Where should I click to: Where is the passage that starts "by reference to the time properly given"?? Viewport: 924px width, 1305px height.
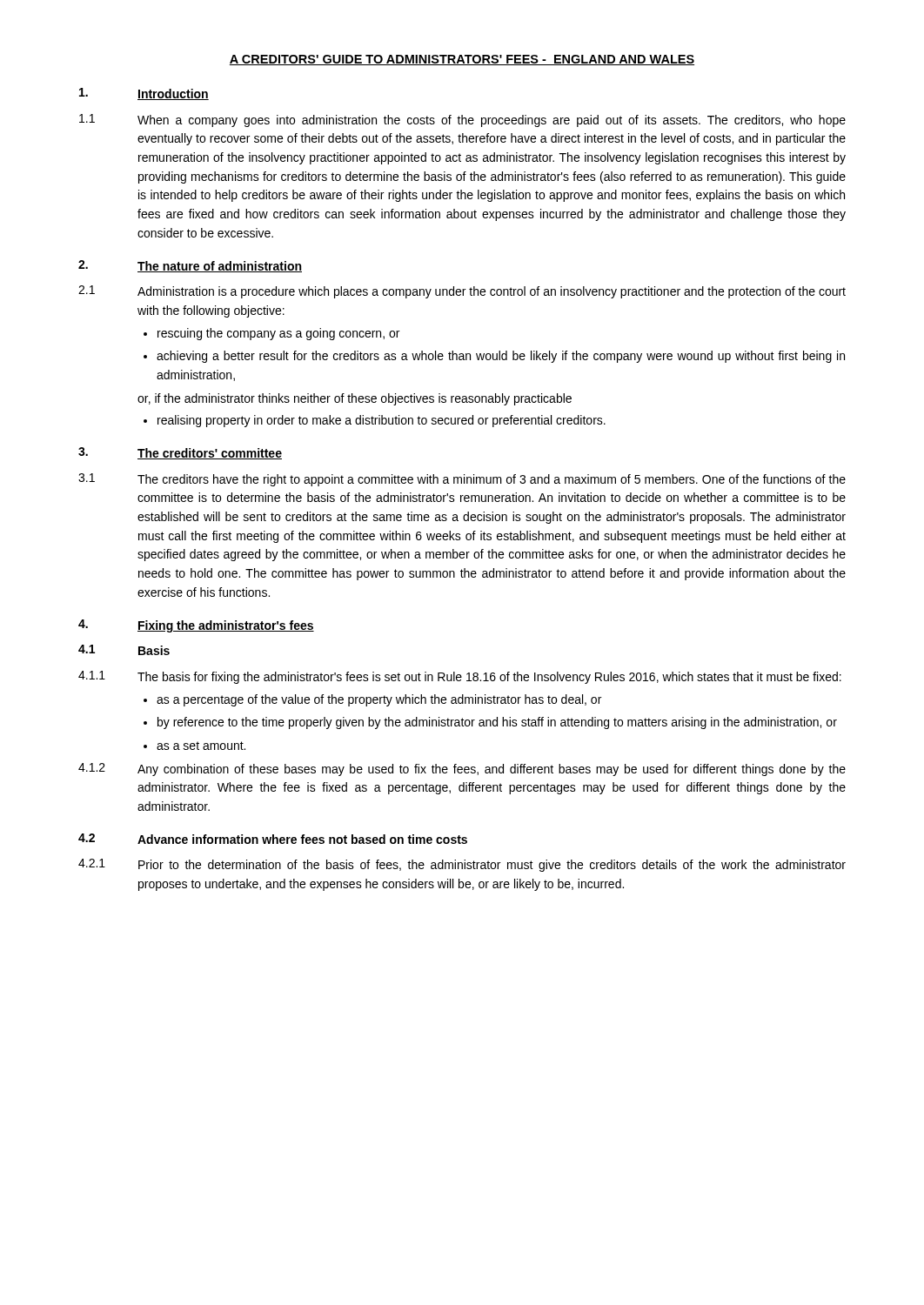click(497, 722)
